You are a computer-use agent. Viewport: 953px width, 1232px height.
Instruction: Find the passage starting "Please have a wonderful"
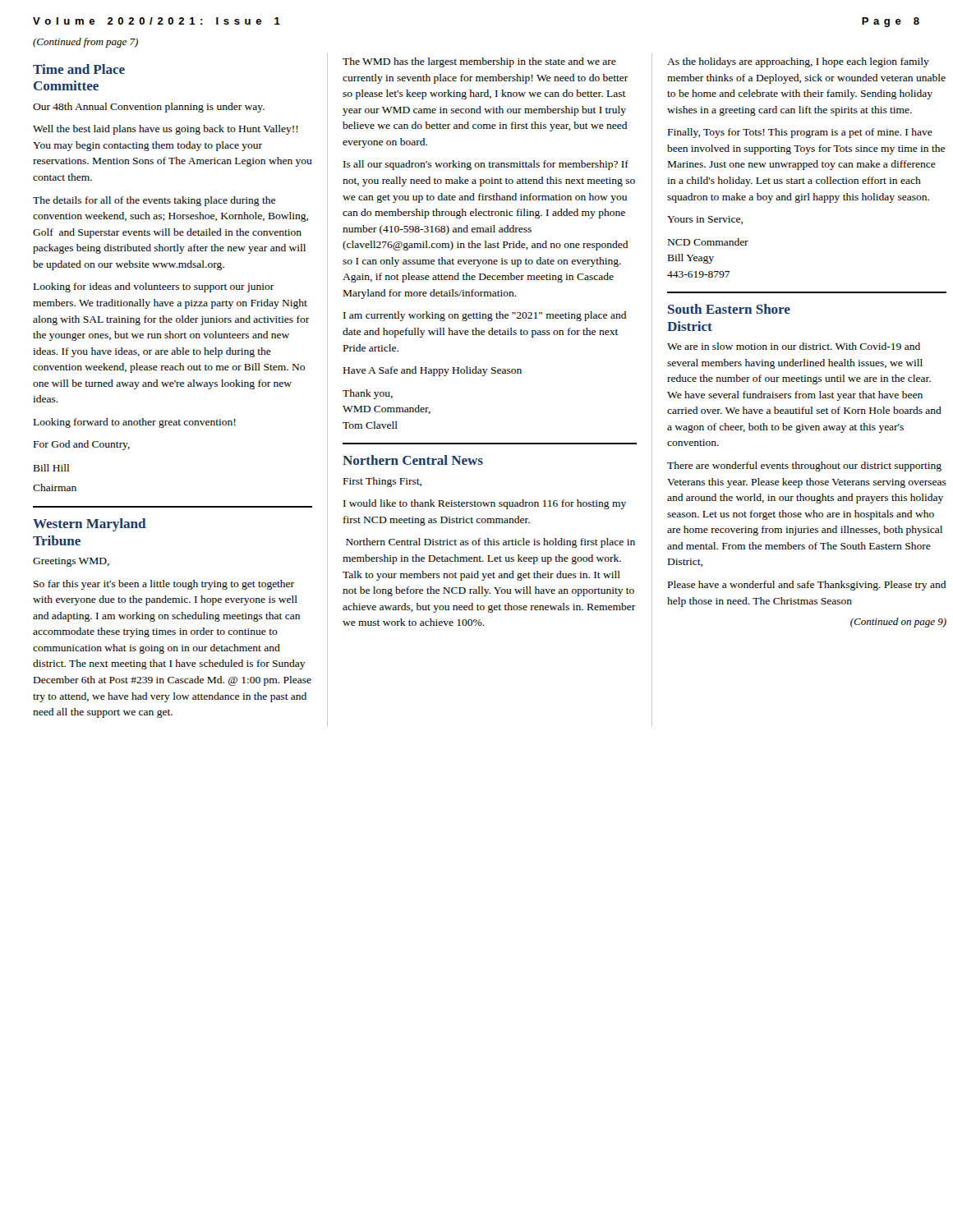(x=807, y=592)
